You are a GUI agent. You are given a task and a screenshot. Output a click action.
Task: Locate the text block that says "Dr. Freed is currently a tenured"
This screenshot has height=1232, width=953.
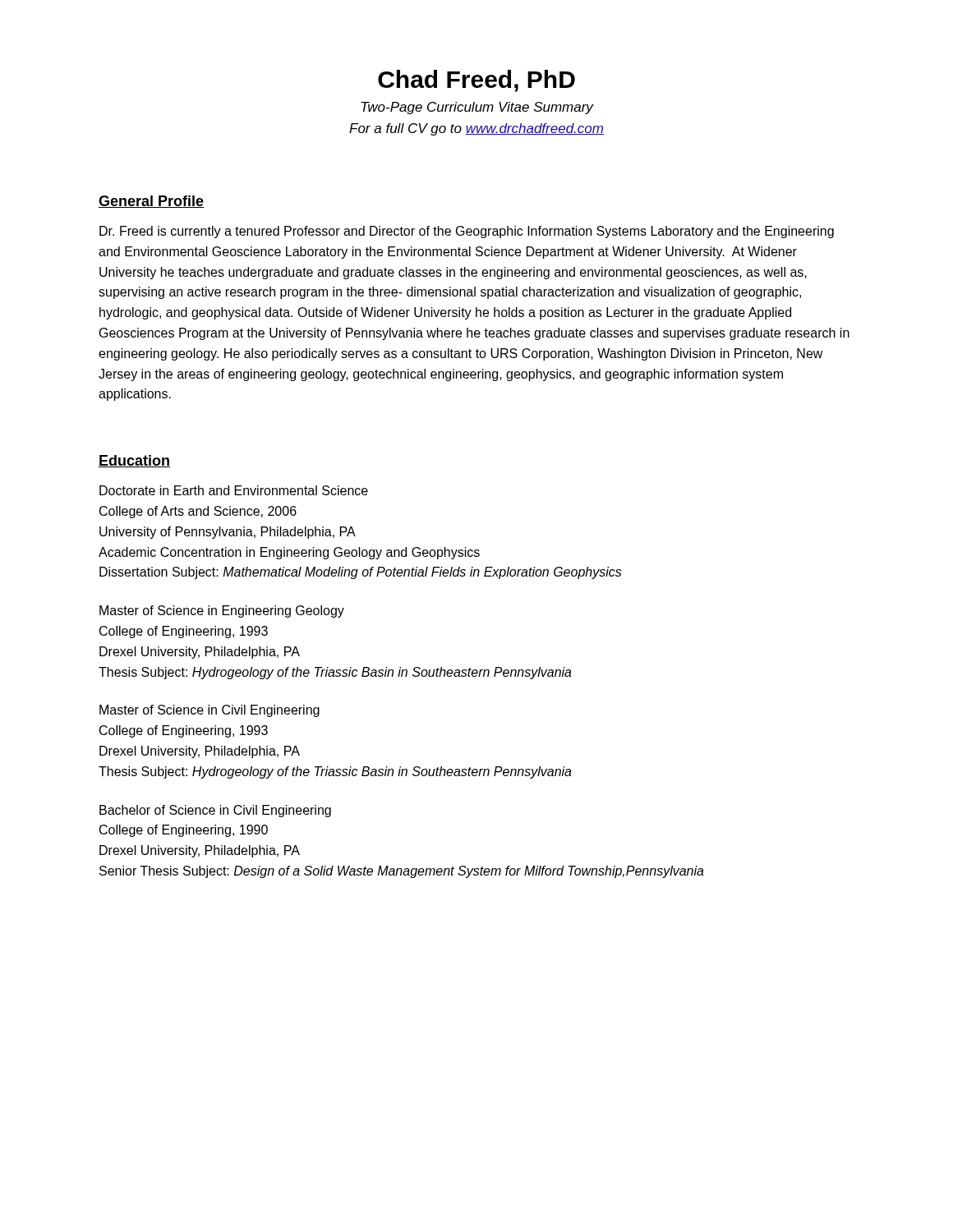point(474,313)
